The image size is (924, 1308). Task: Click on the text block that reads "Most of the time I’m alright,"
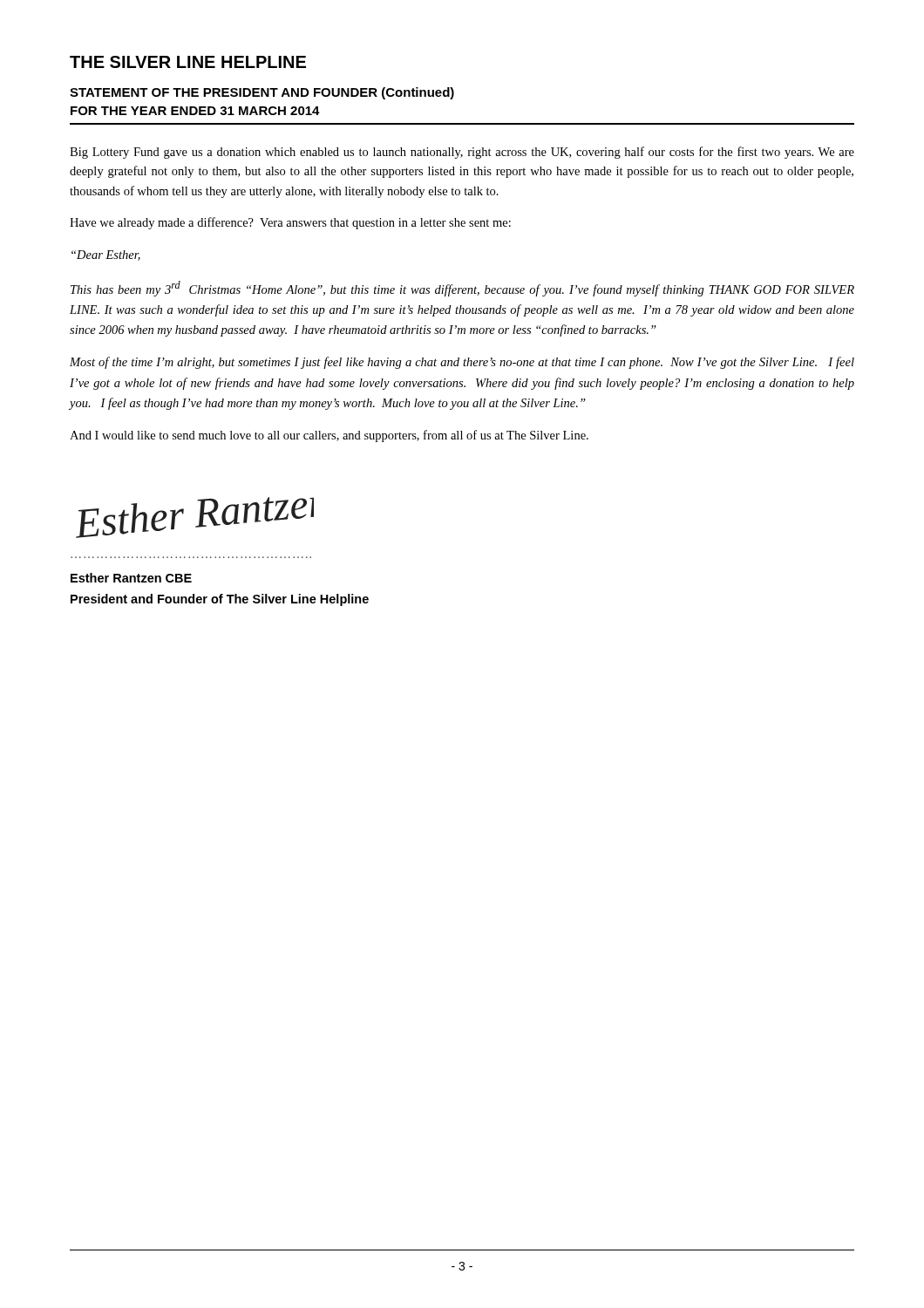pos(462,382)
